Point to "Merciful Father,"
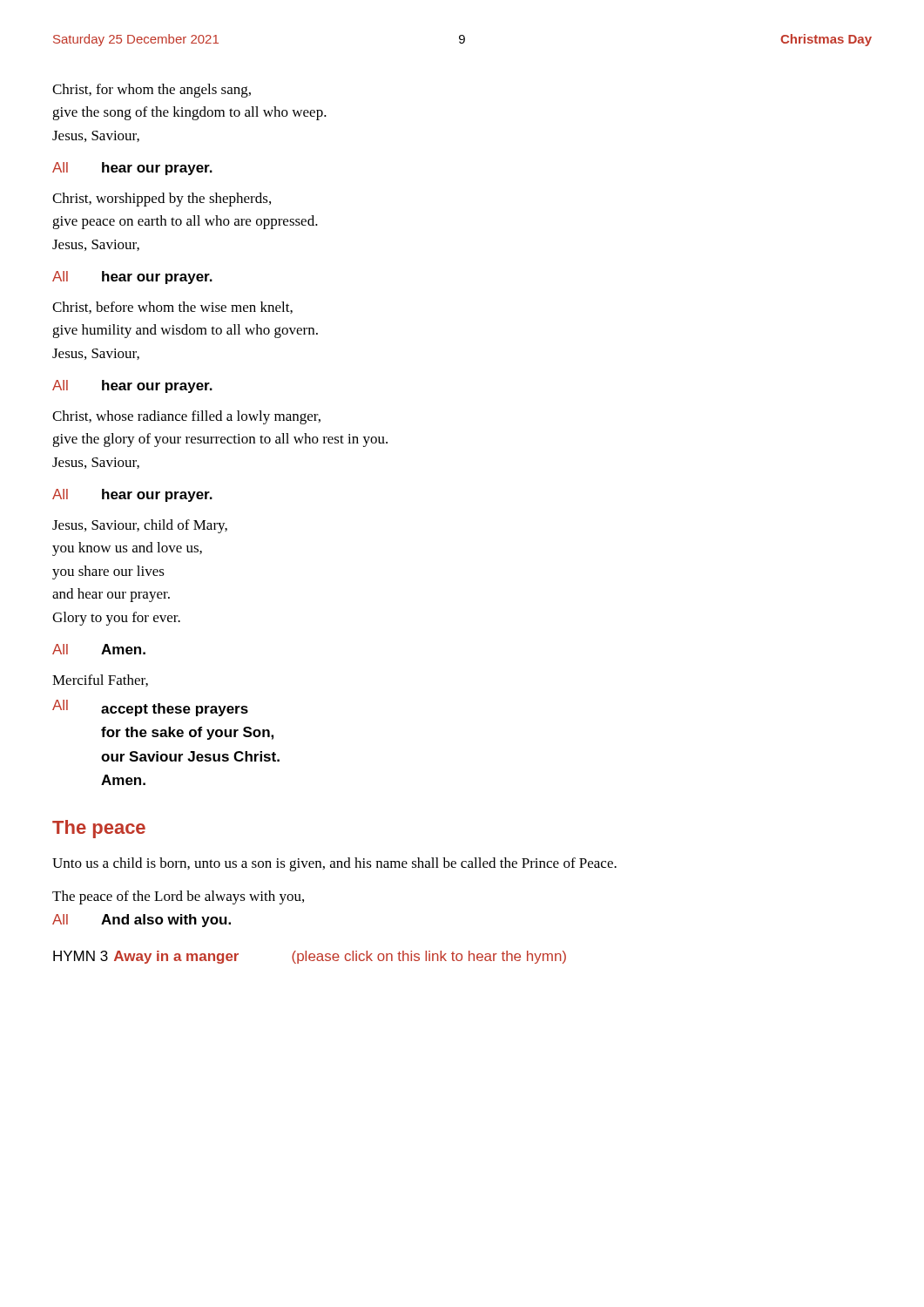 (x=100, y=681)
